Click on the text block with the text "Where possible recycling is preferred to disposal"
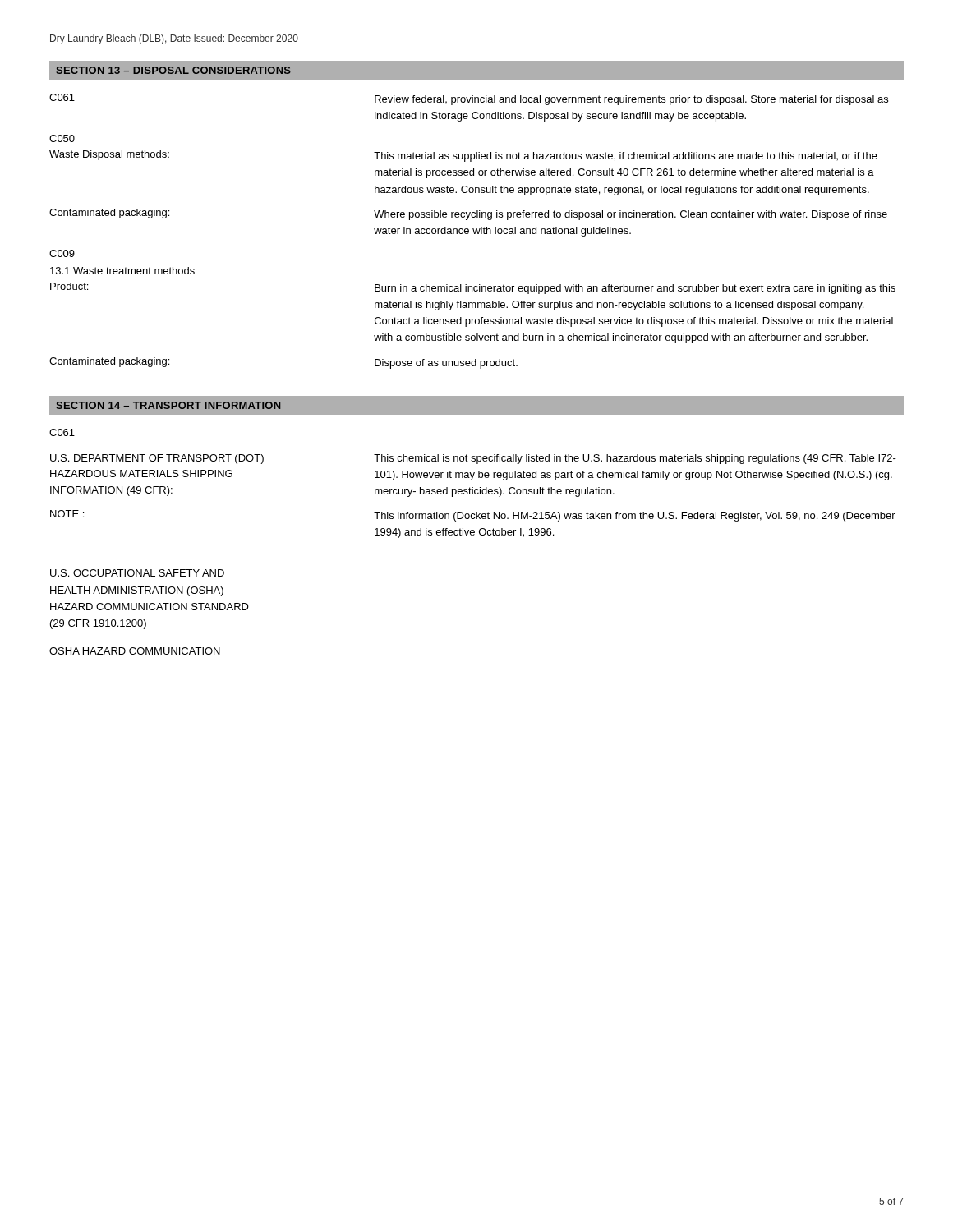This screenshot has width=953, height=1232. point(631,222)
